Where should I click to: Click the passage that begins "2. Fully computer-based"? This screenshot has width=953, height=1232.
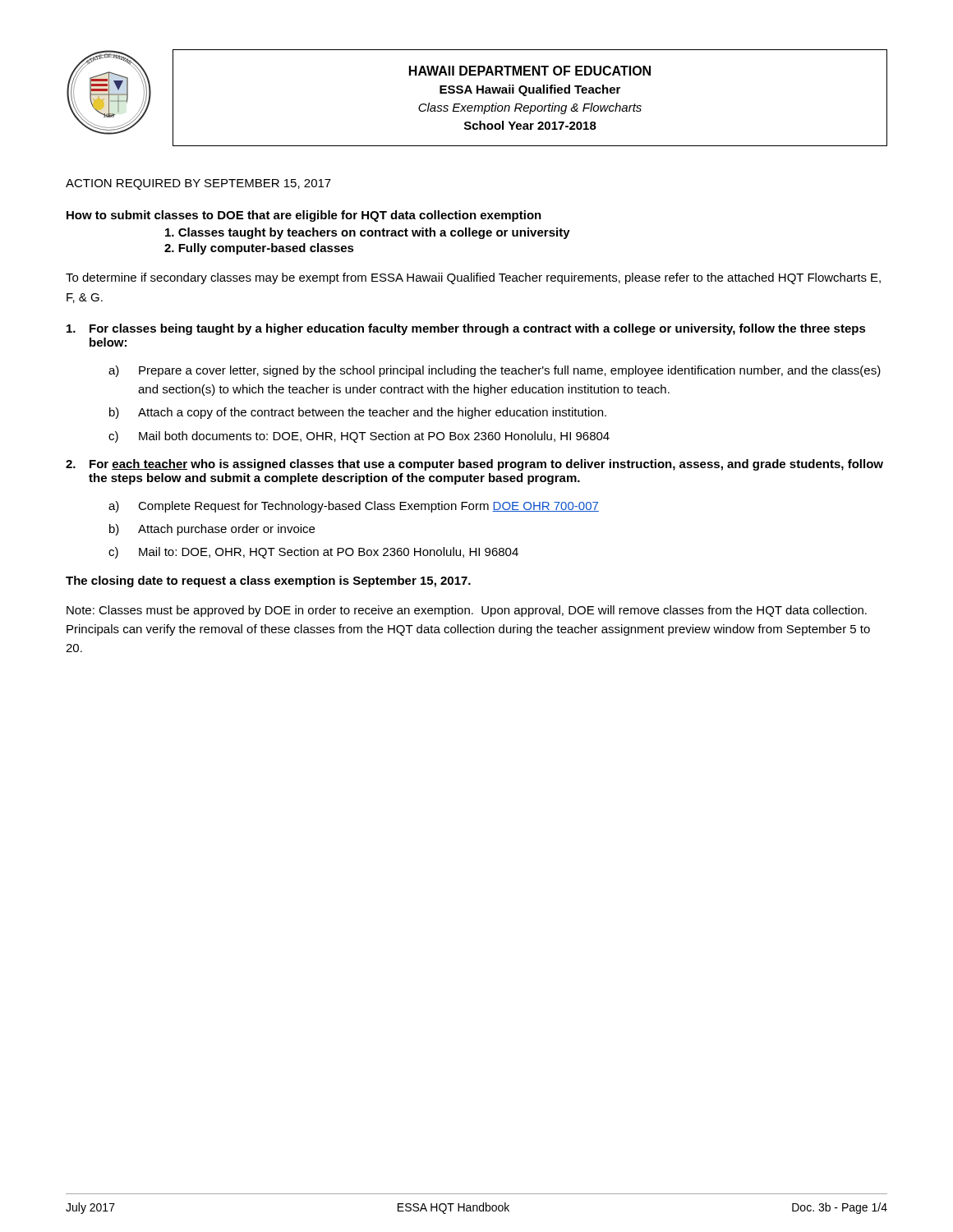[x=259, y=248]
